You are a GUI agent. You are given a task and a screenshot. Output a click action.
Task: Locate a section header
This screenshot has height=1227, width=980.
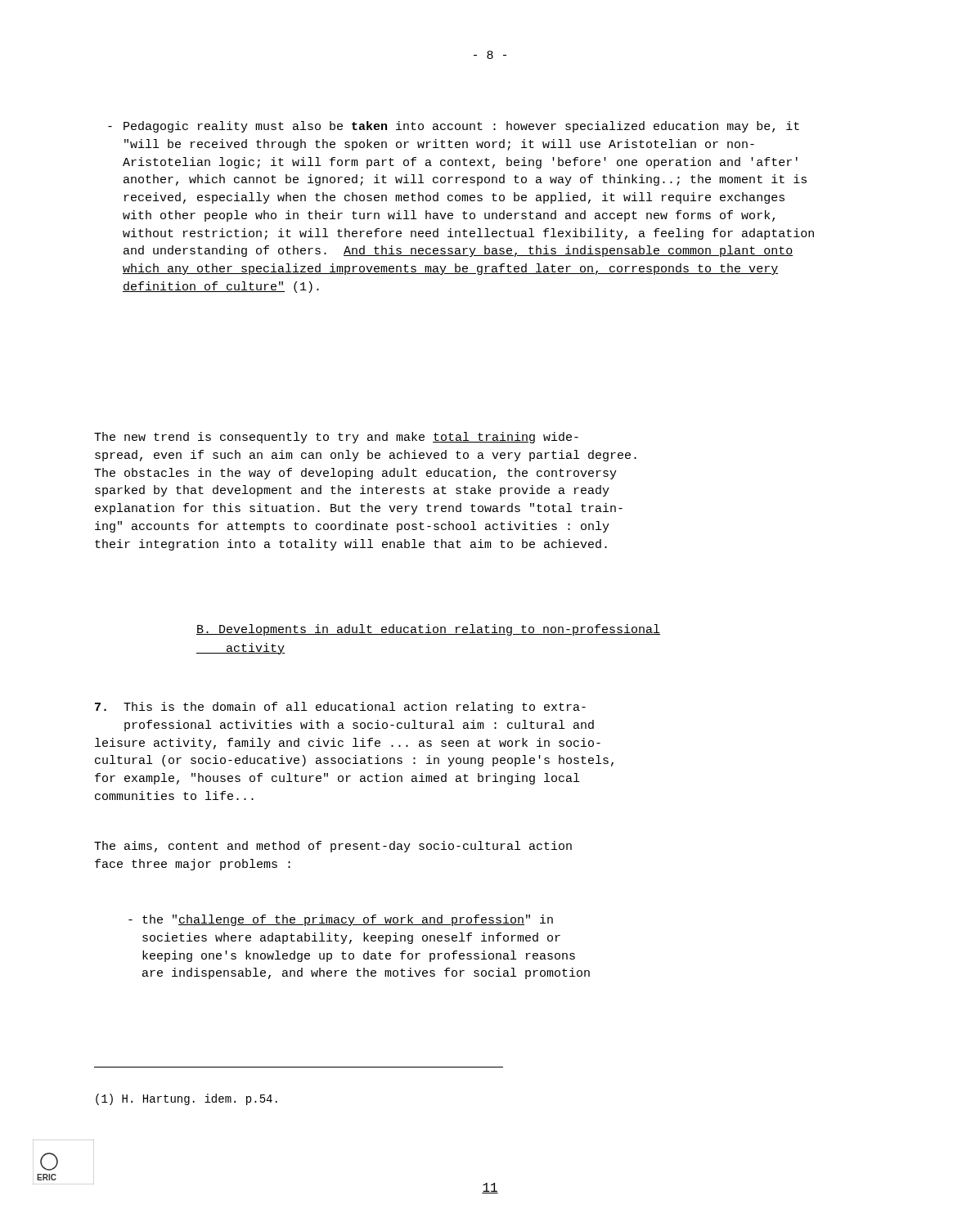pyautogui.click(x=428, y=639)
